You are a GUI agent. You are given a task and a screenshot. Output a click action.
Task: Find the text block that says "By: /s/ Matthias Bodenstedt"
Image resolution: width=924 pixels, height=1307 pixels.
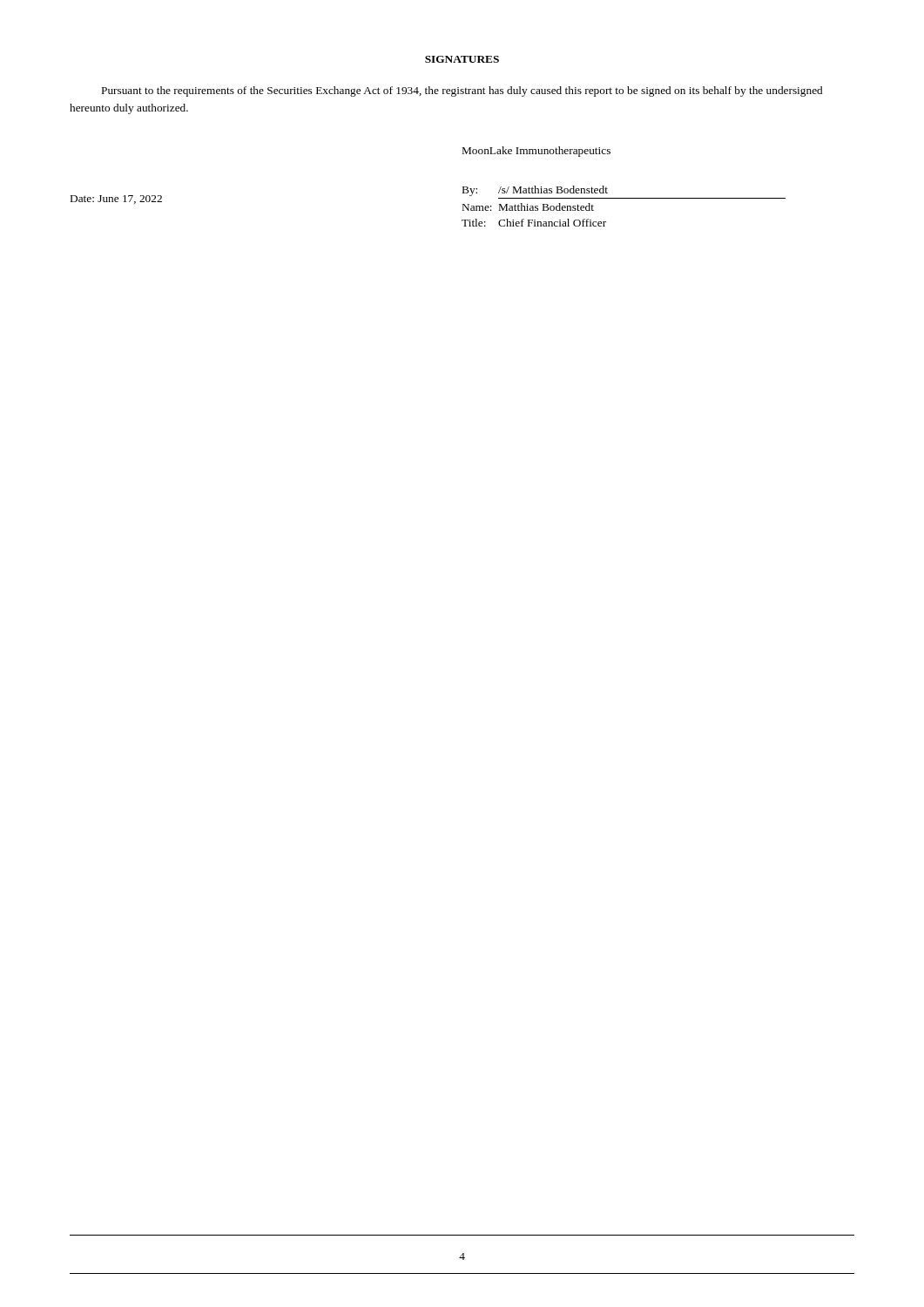click(624, 207)
